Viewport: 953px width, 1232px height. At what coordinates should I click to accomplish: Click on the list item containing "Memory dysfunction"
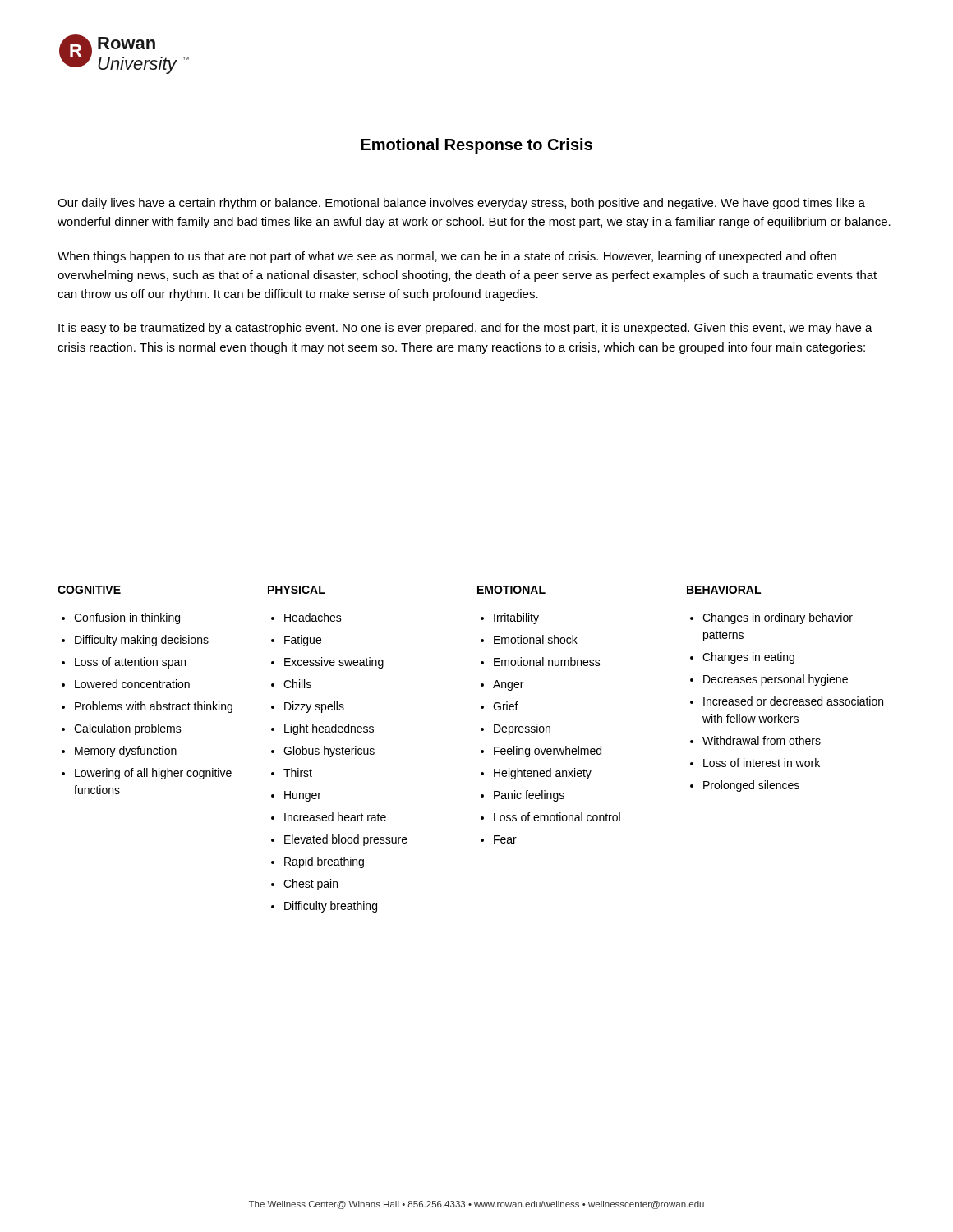[125, 751]
